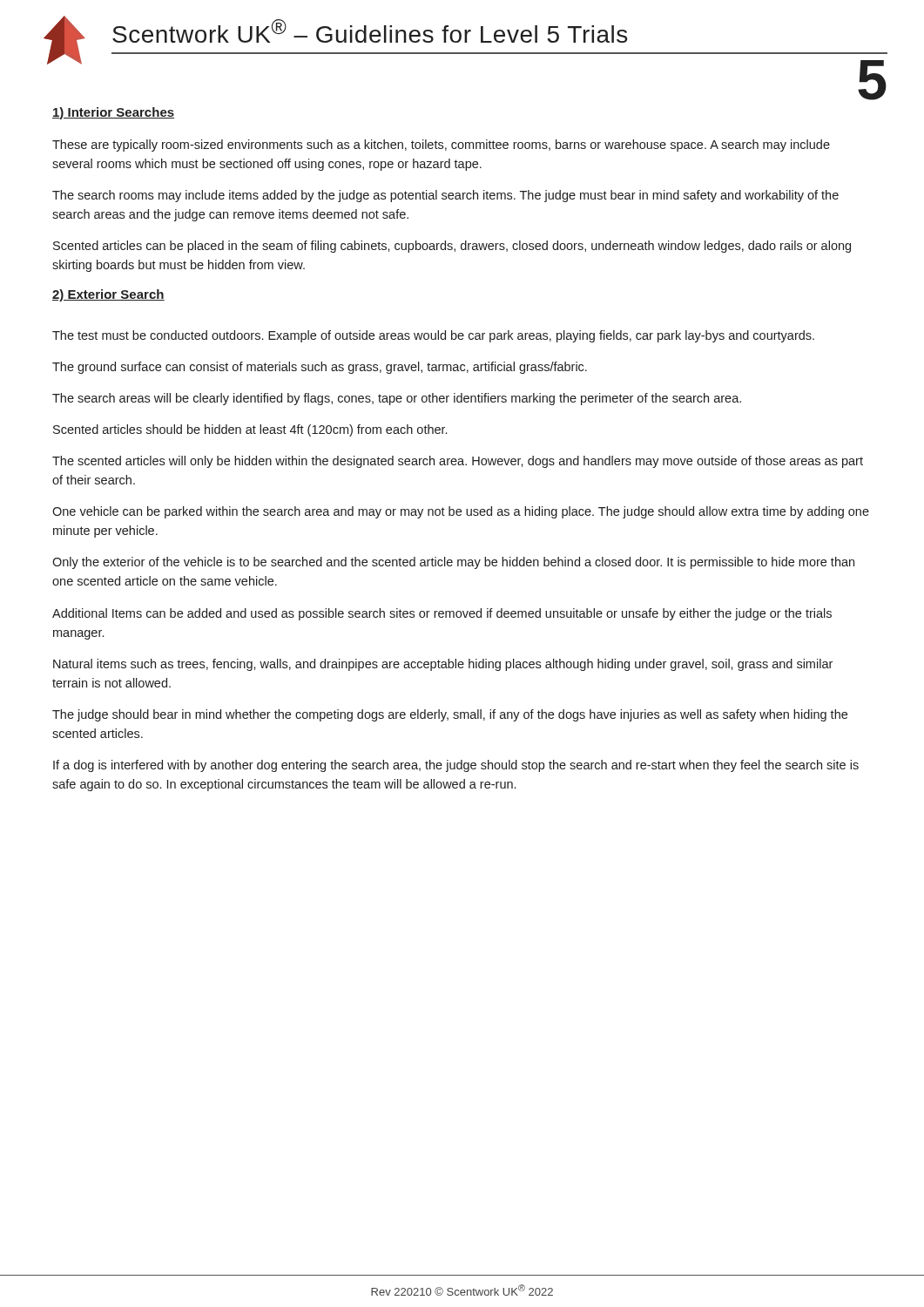Find the passage starting "These are typically"
This screenshot has height=1307, width=924.
pos(441,154)
